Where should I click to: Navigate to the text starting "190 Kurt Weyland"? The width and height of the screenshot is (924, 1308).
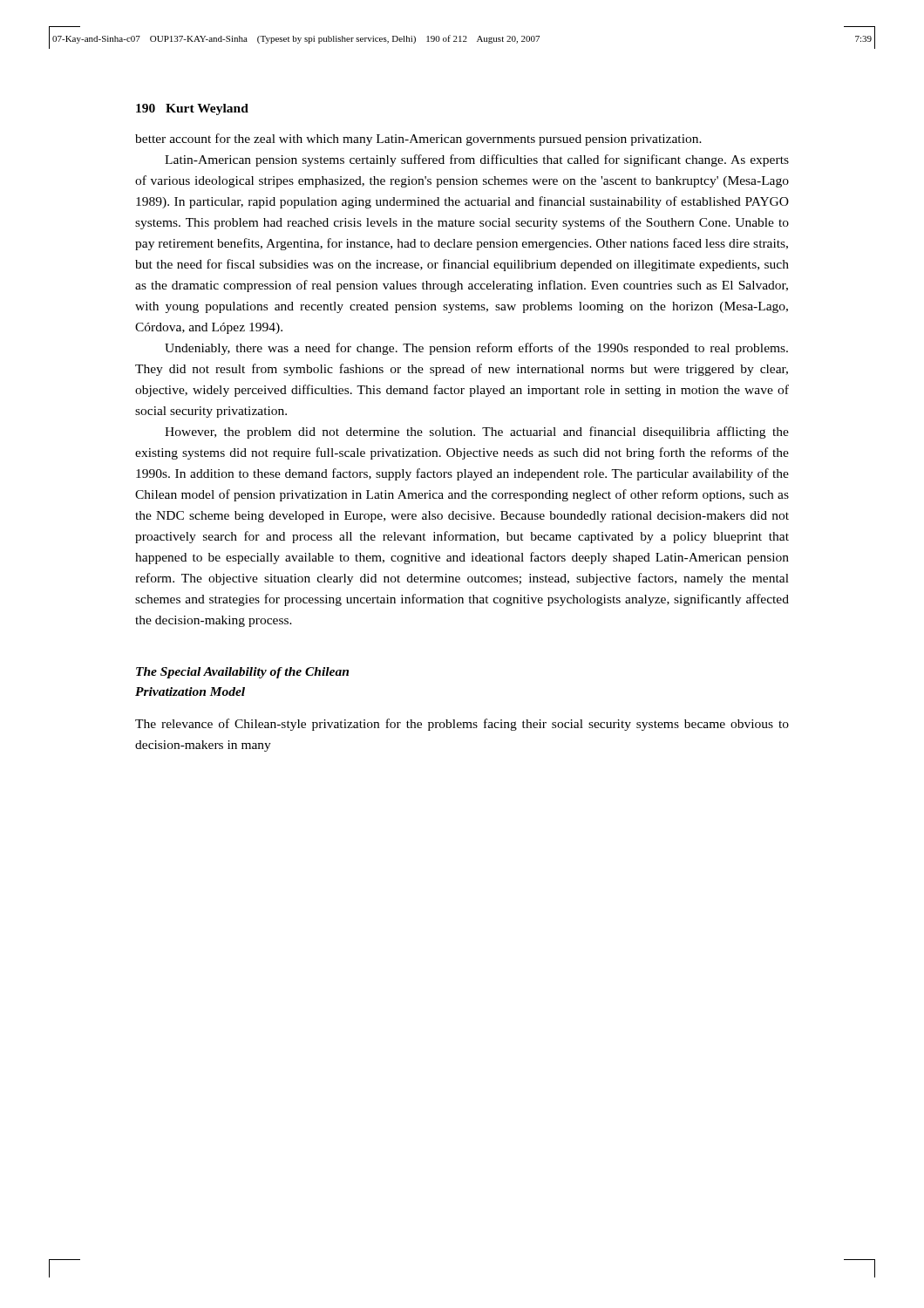192,108
